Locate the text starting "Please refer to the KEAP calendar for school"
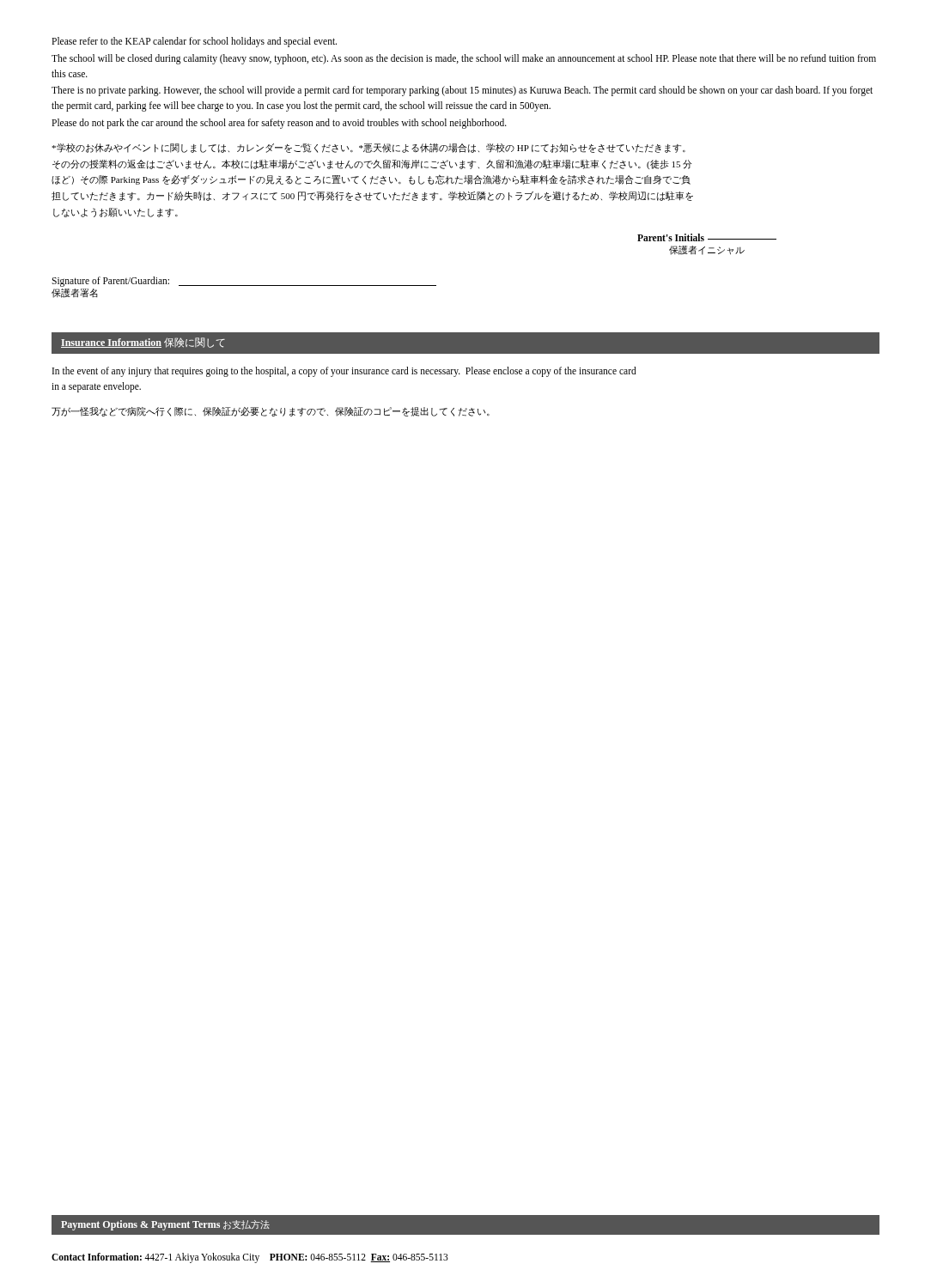Screen dimensions: 1288x931 [195, 41]
